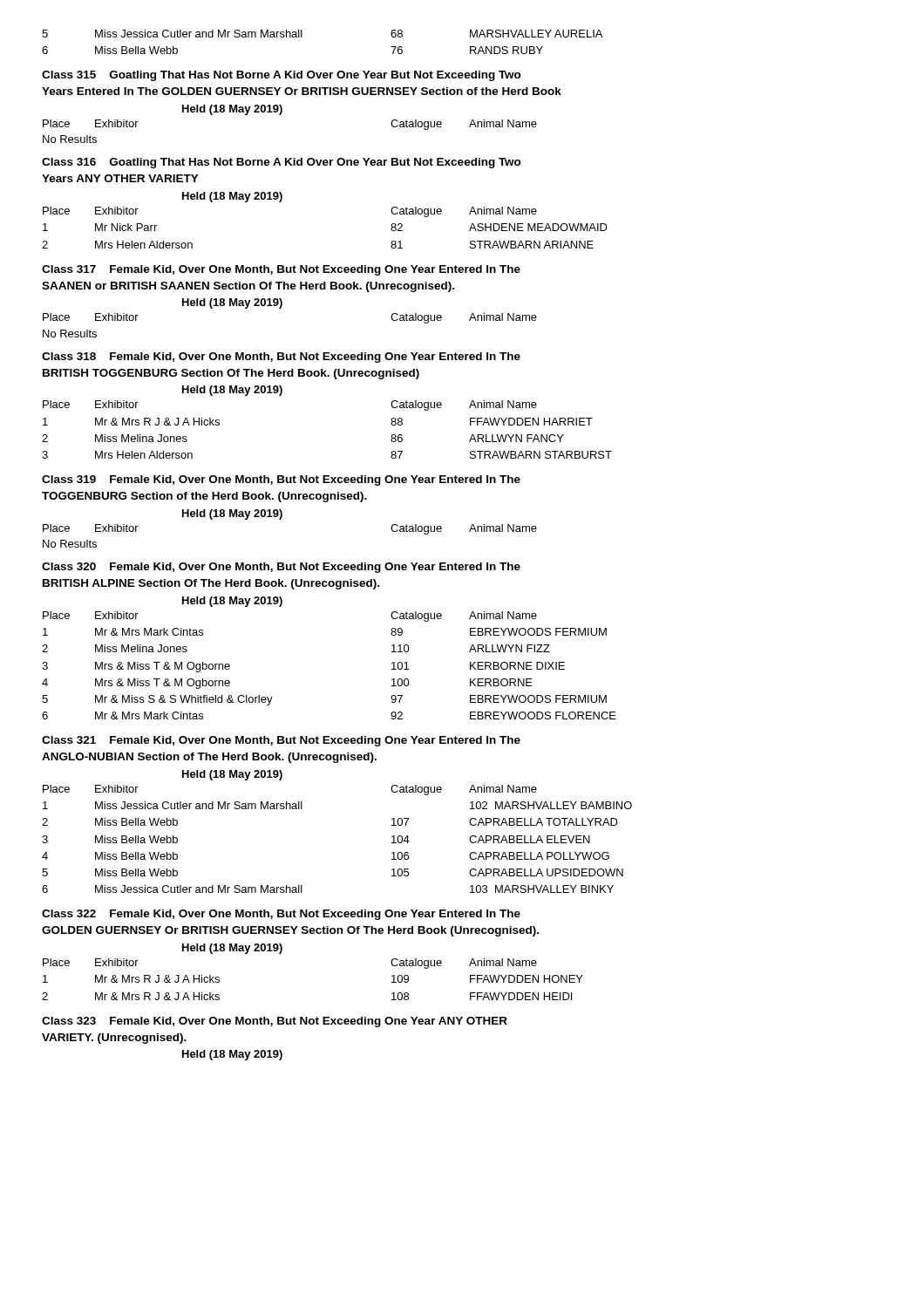Select the section header that reads "Class 318 Female Kid, Over One"

click(x=462, y=365)
